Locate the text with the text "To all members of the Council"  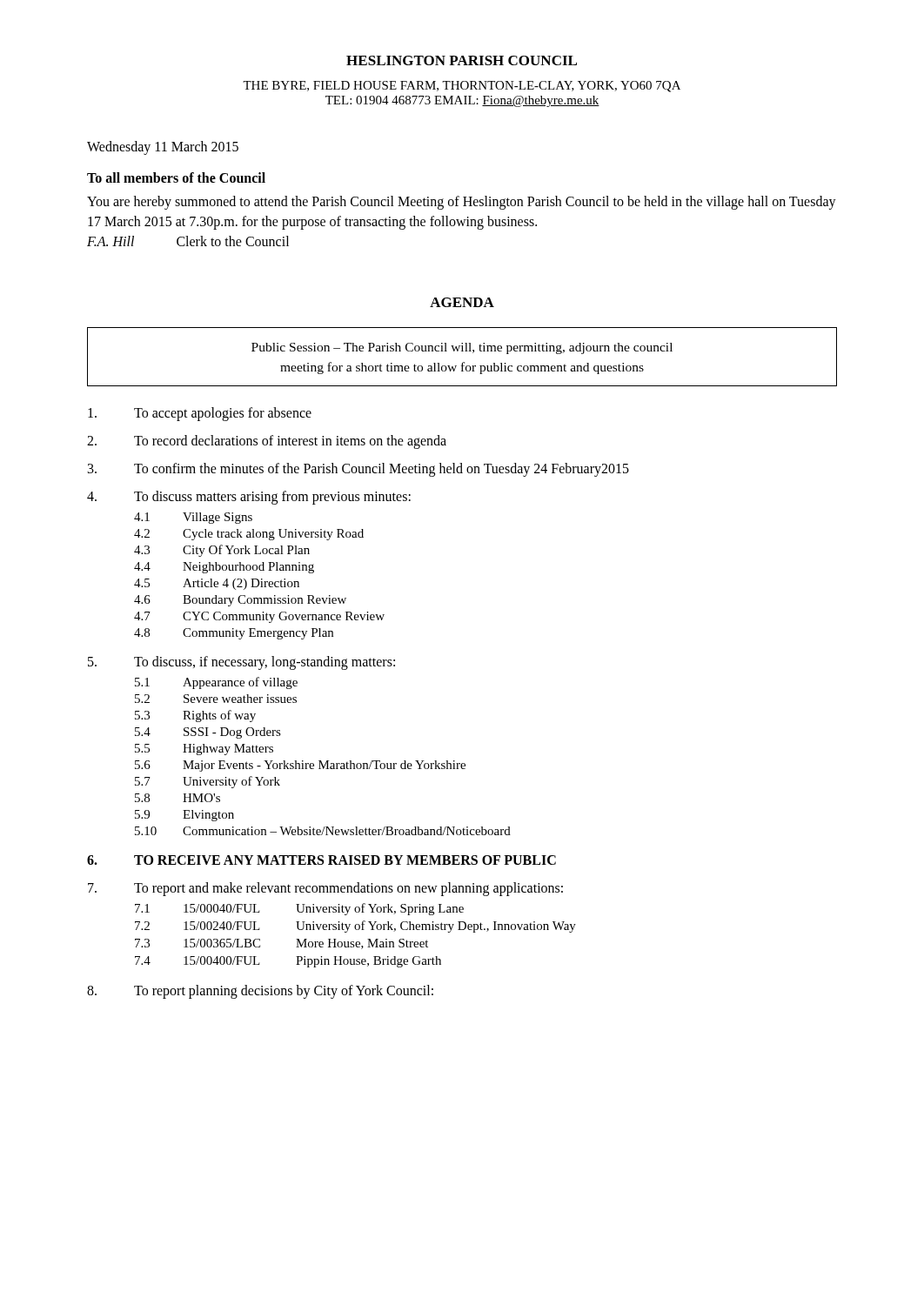click(x=176, y=178)
